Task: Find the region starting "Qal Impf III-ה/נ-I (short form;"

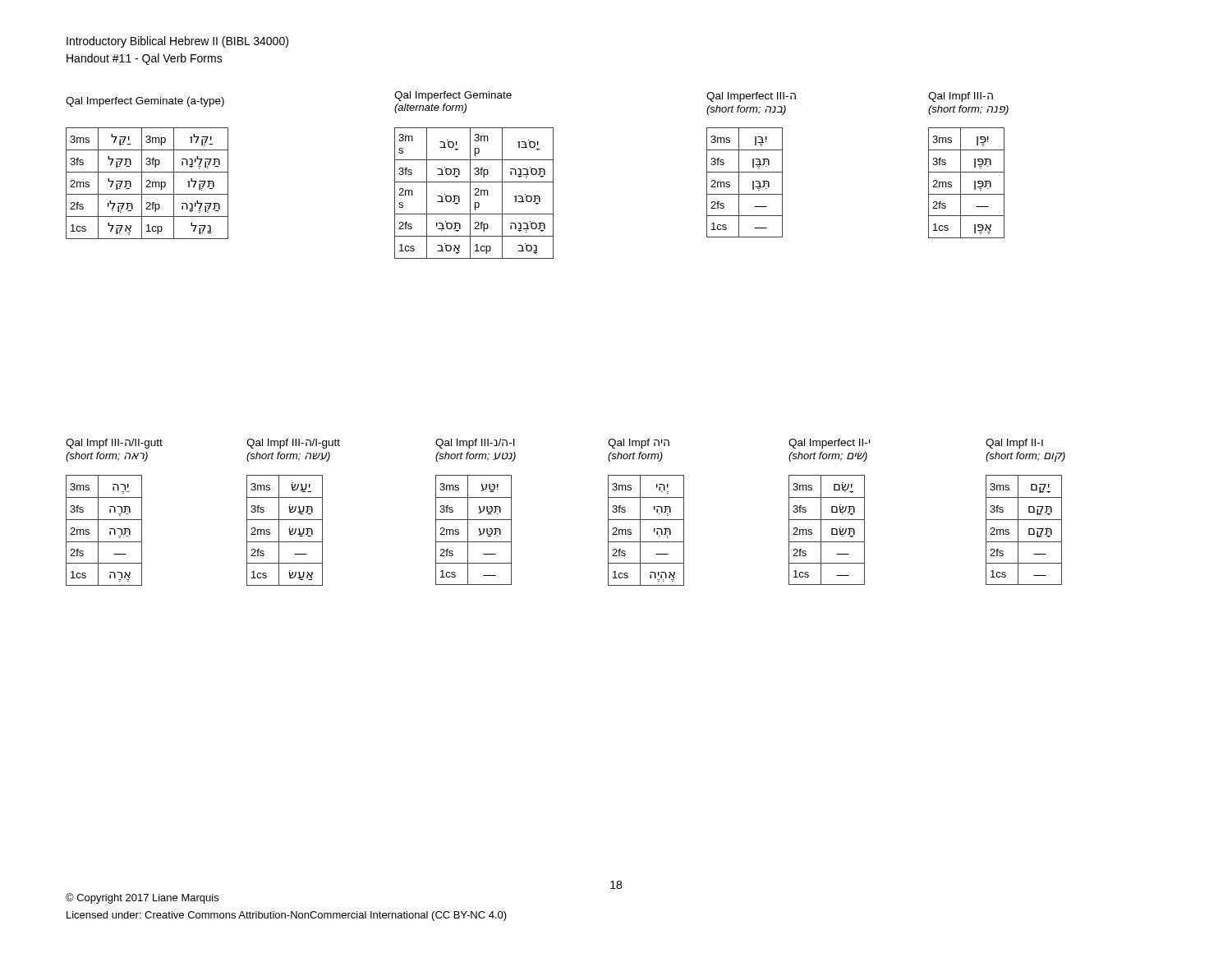Action: coord(476,449)
